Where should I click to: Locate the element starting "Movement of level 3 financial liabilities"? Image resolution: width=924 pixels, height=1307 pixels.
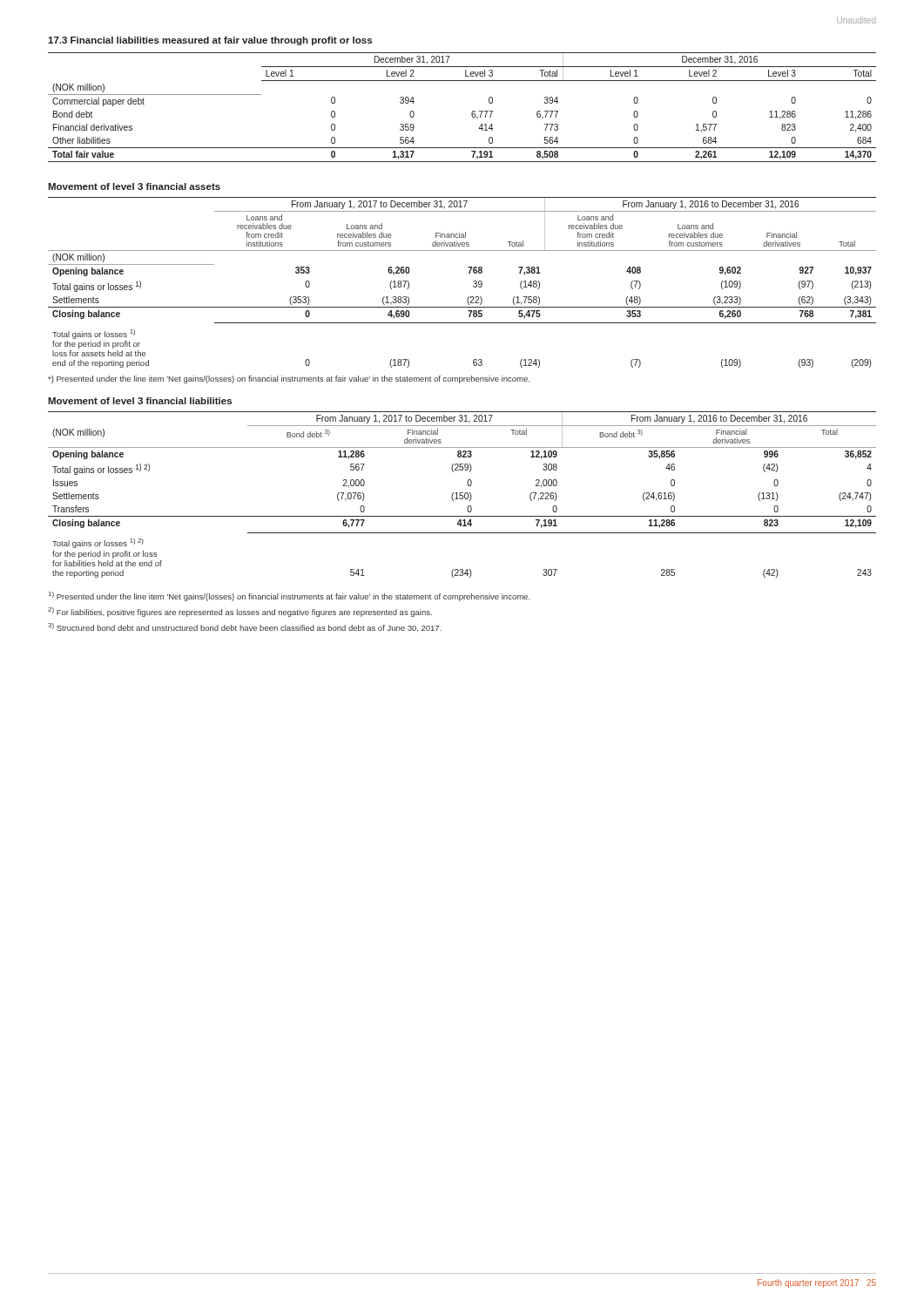(140, 401)
